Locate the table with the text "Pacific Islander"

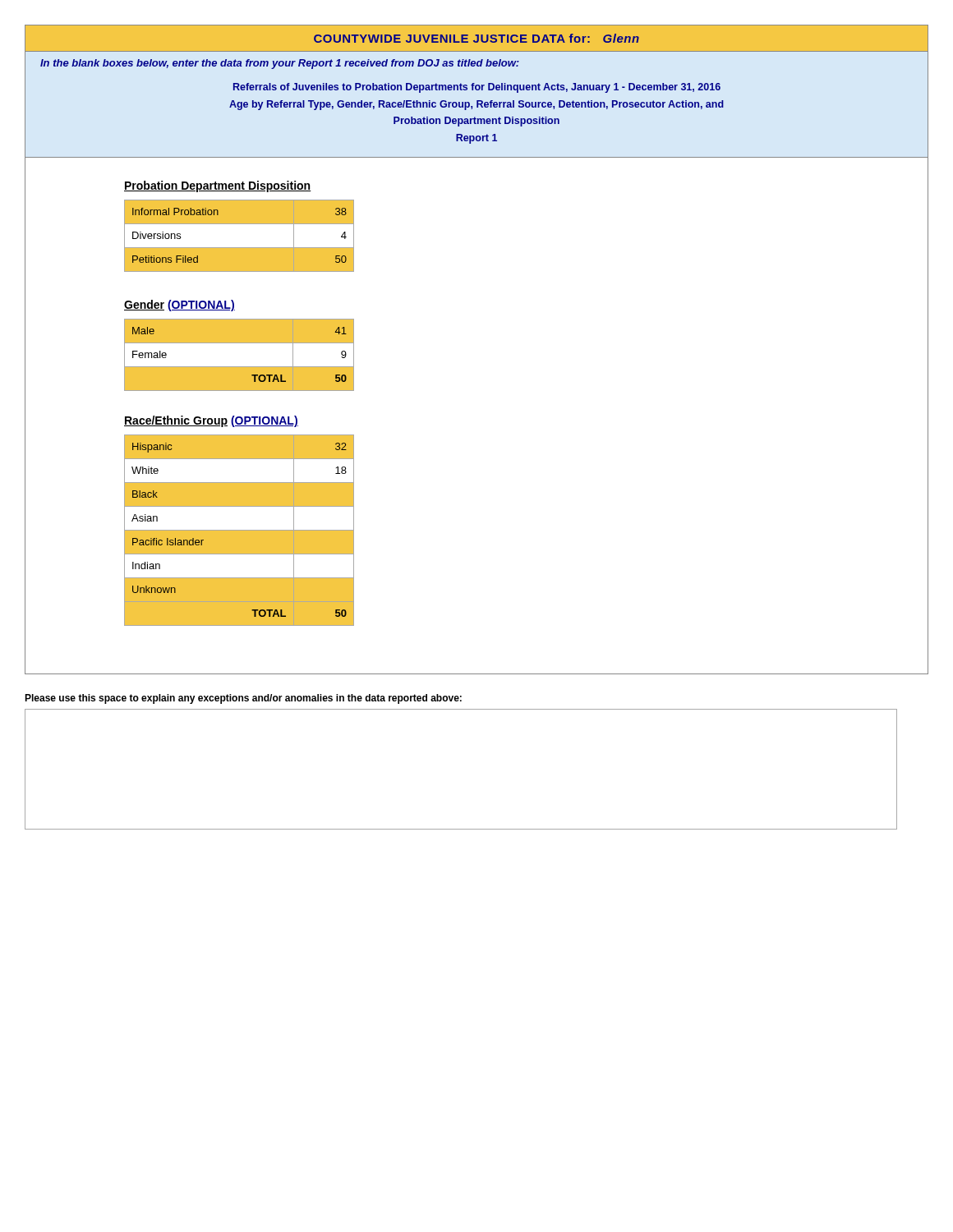coord(501,530)
